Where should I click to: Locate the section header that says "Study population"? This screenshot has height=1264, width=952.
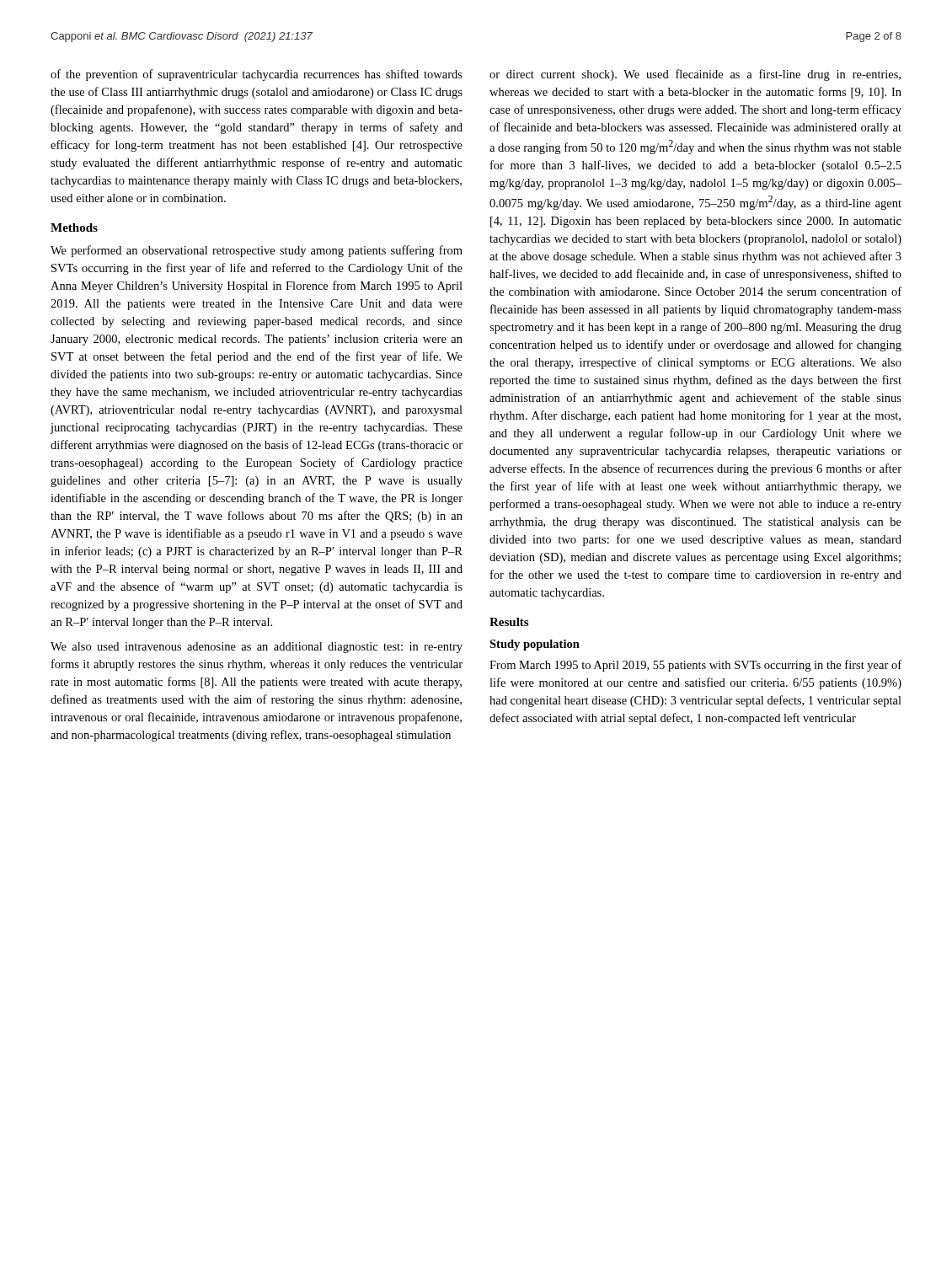click(535, 644)
